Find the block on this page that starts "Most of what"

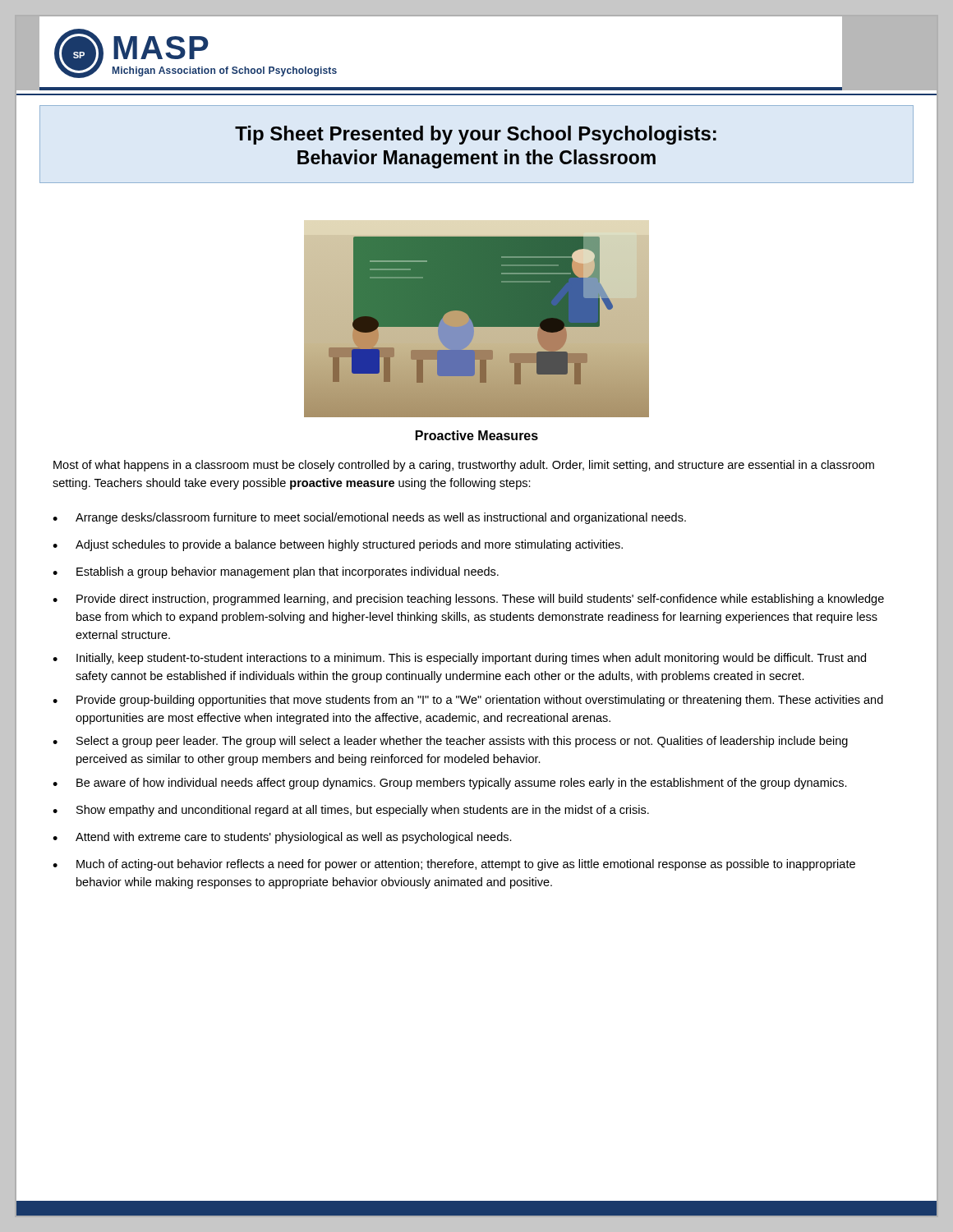(x=464, y=474)
